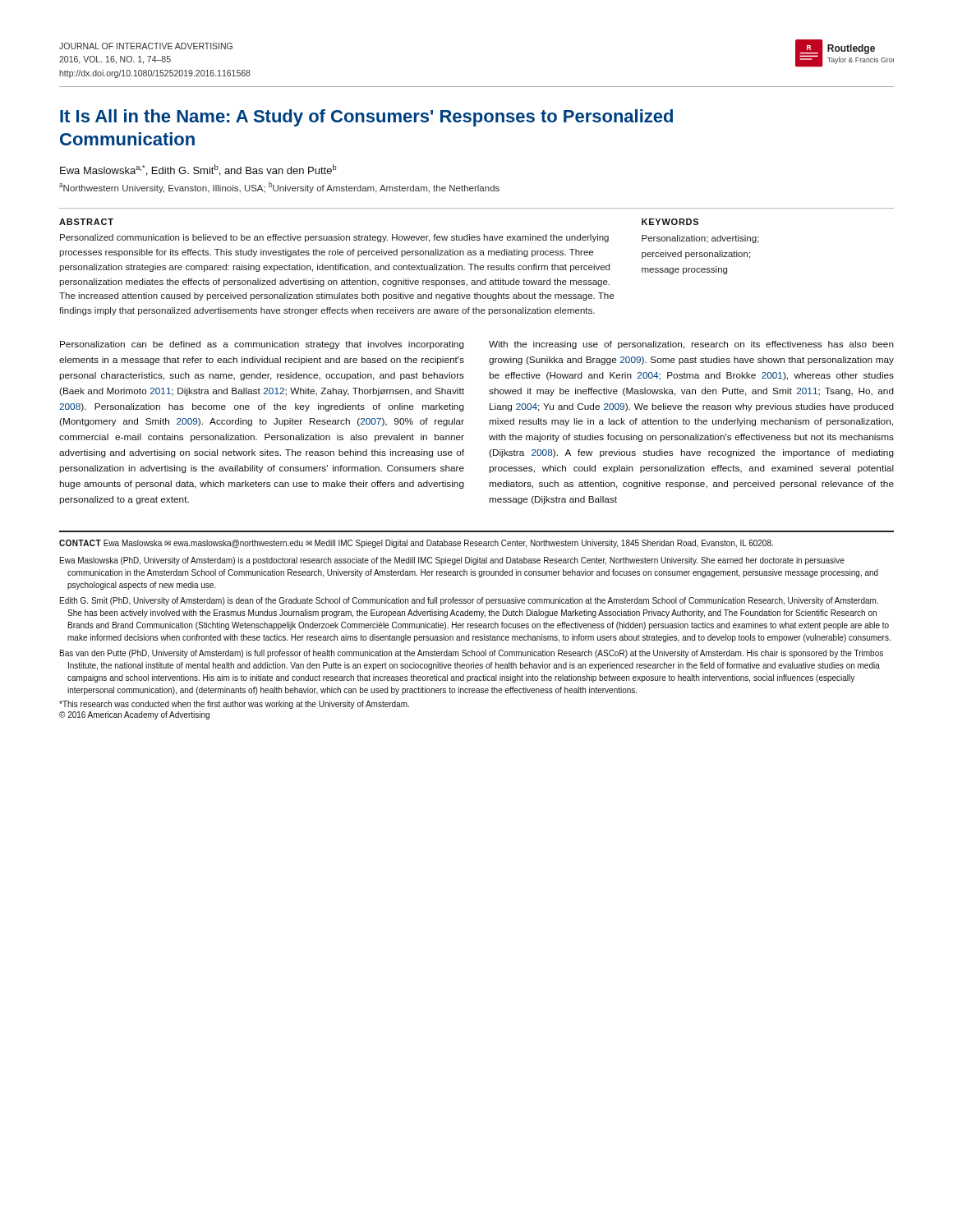Screen dimensions: 1232x953
Task: Find "Keywords Personalization; advertising; perceived personalization; message processing" on this page
Action: pyautogui.click(x=767, y=247)
